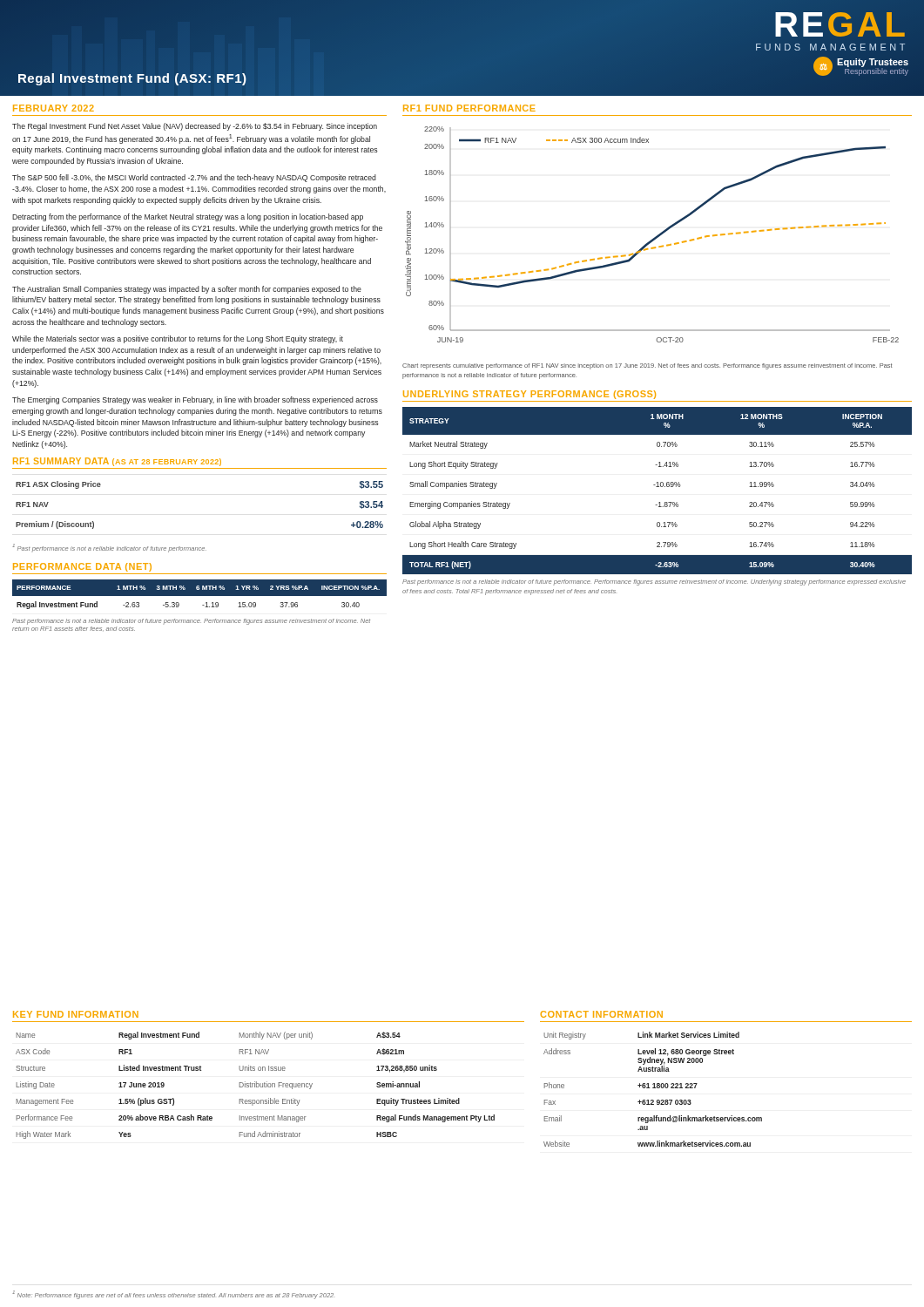The height and width of the screenshot is (1307, 924).
Task: Point to the text block starting "The Regal Investment Fund Net Asset Value"
Action: (x=195, y=144)
